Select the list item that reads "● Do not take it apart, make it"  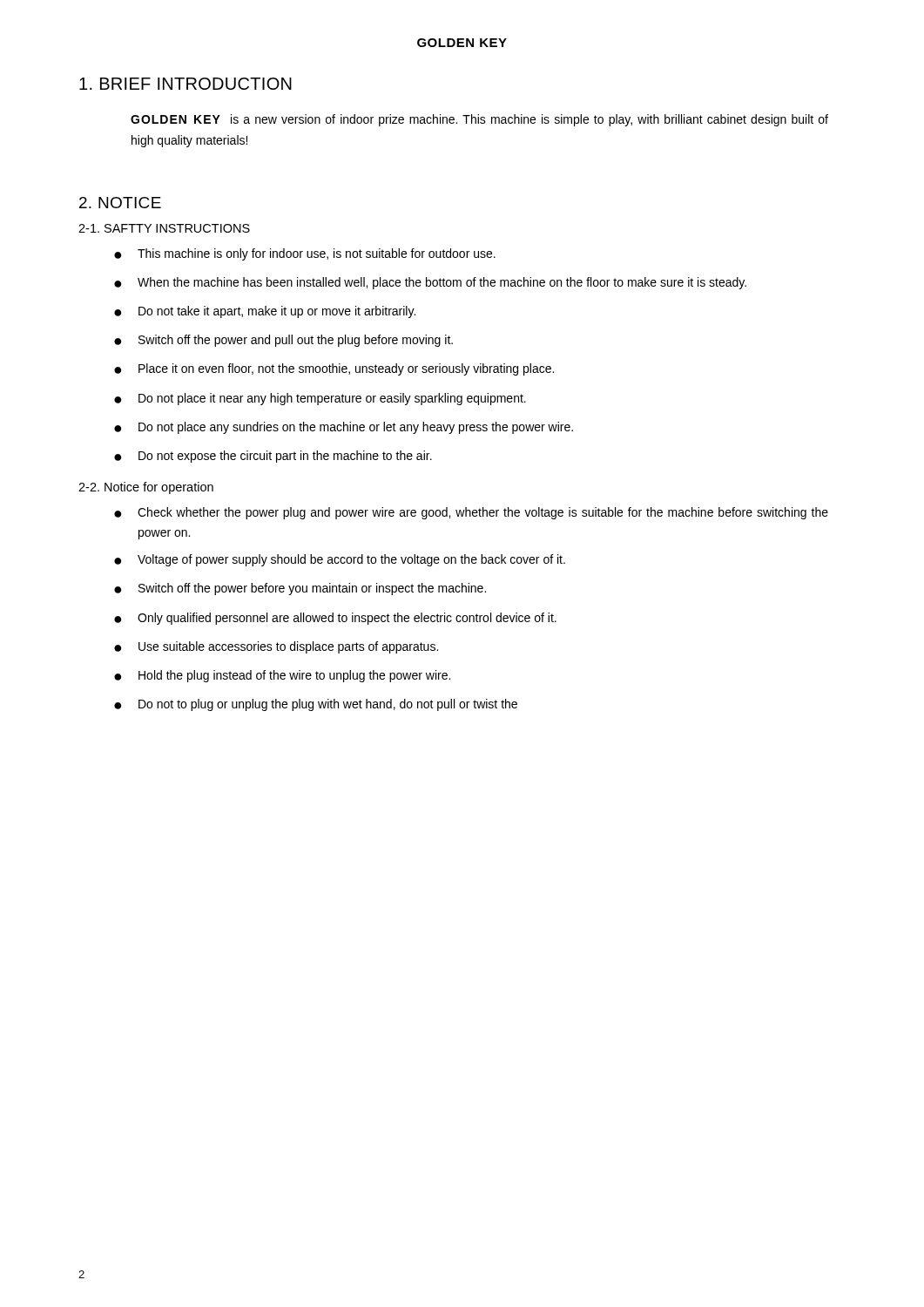click(x=265, y=312)
